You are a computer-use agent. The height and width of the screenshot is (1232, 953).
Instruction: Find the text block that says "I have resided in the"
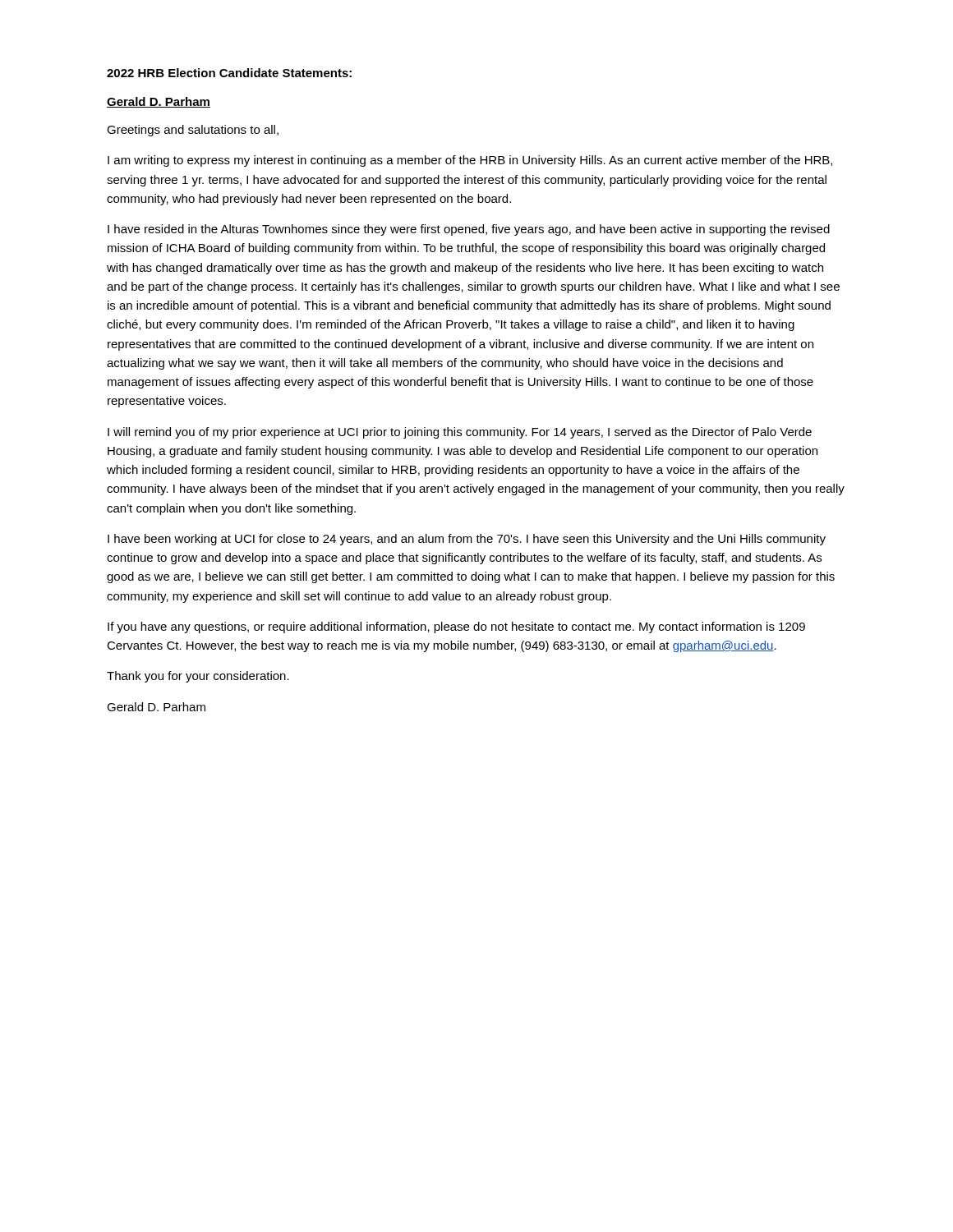[x=473, y=315]
